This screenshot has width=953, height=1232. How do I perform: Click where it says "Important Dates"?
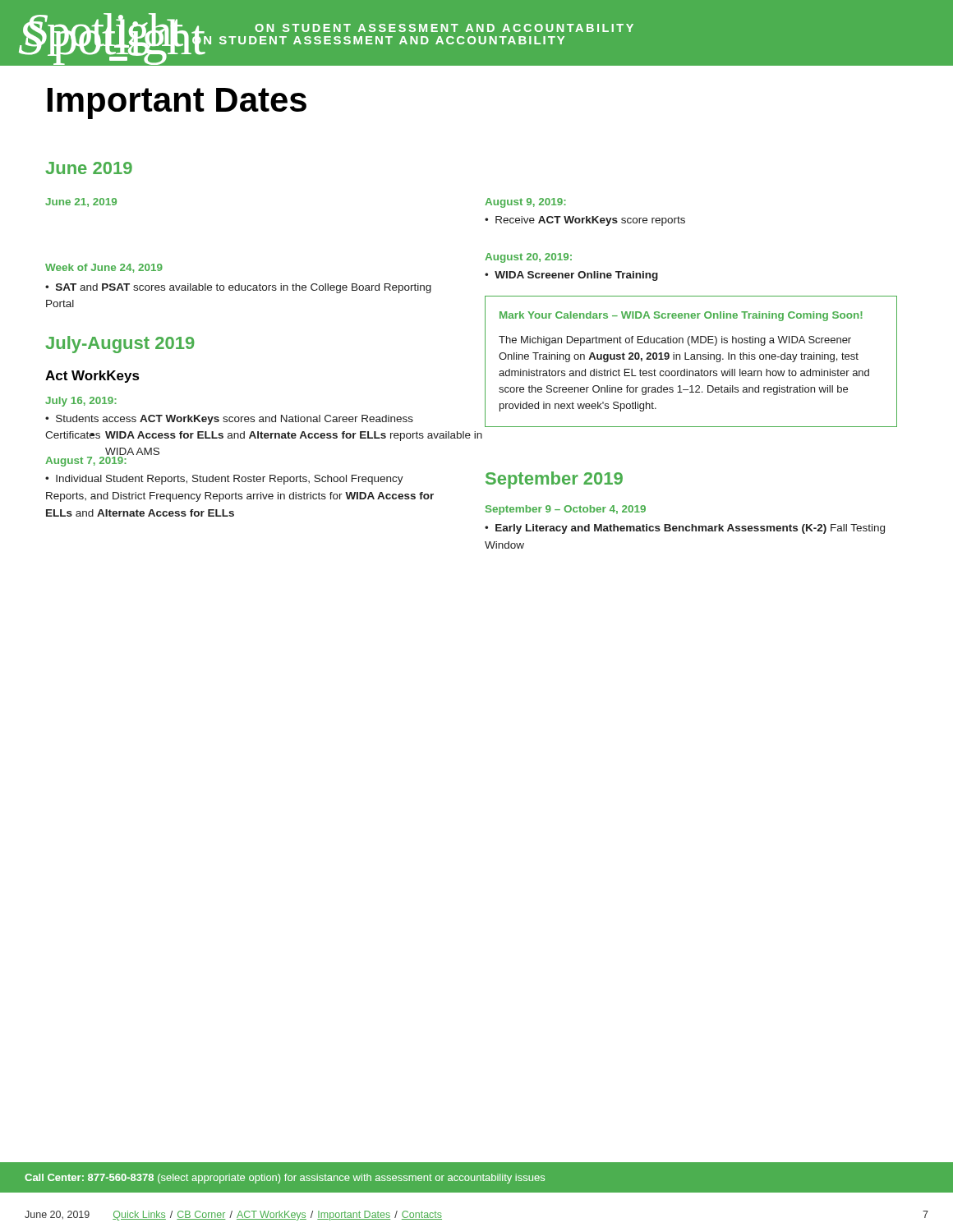[x=176, y=100]
